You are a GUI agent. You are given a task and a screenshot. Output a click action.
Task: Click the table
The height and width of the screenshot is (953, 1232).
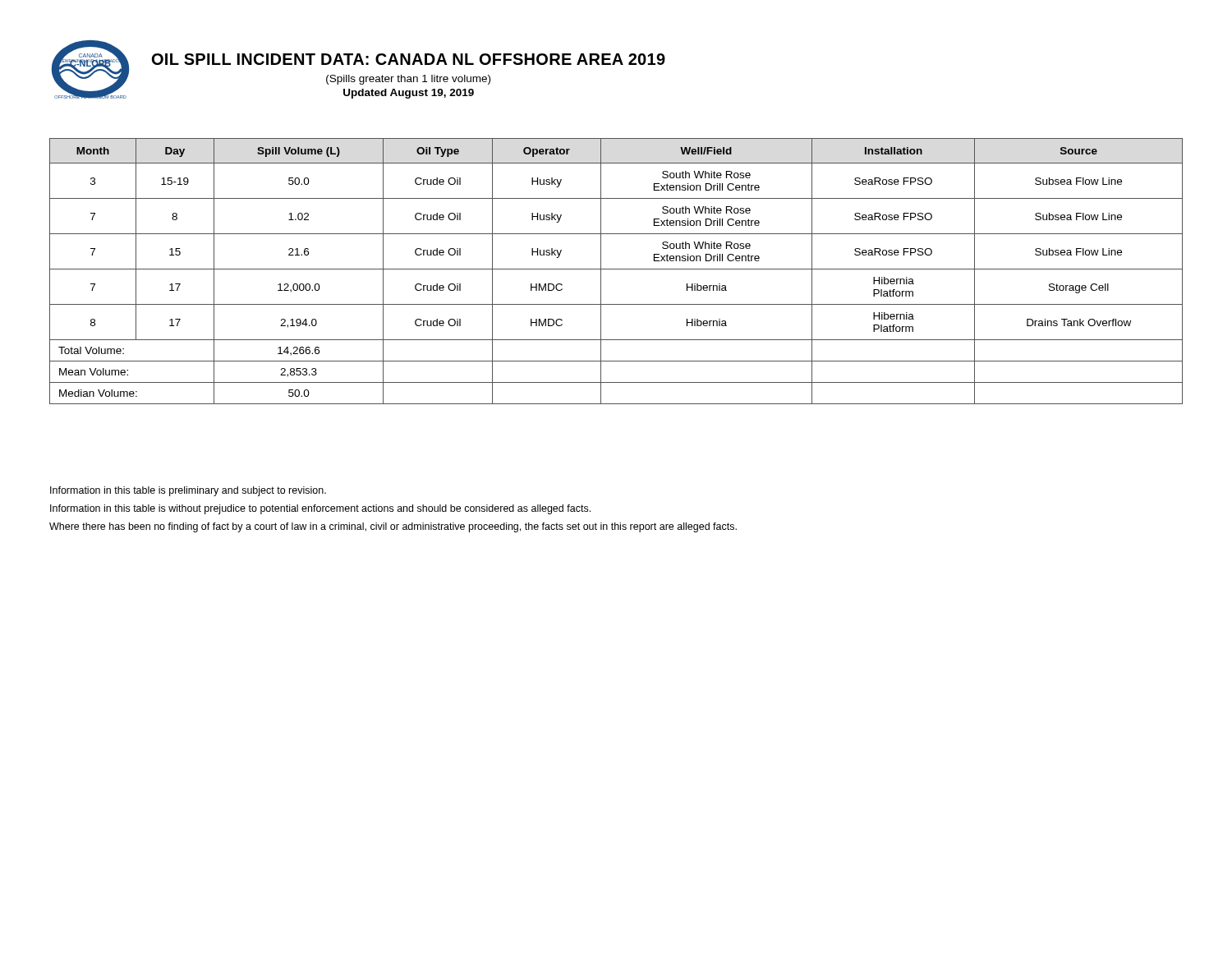click(616, 271)
